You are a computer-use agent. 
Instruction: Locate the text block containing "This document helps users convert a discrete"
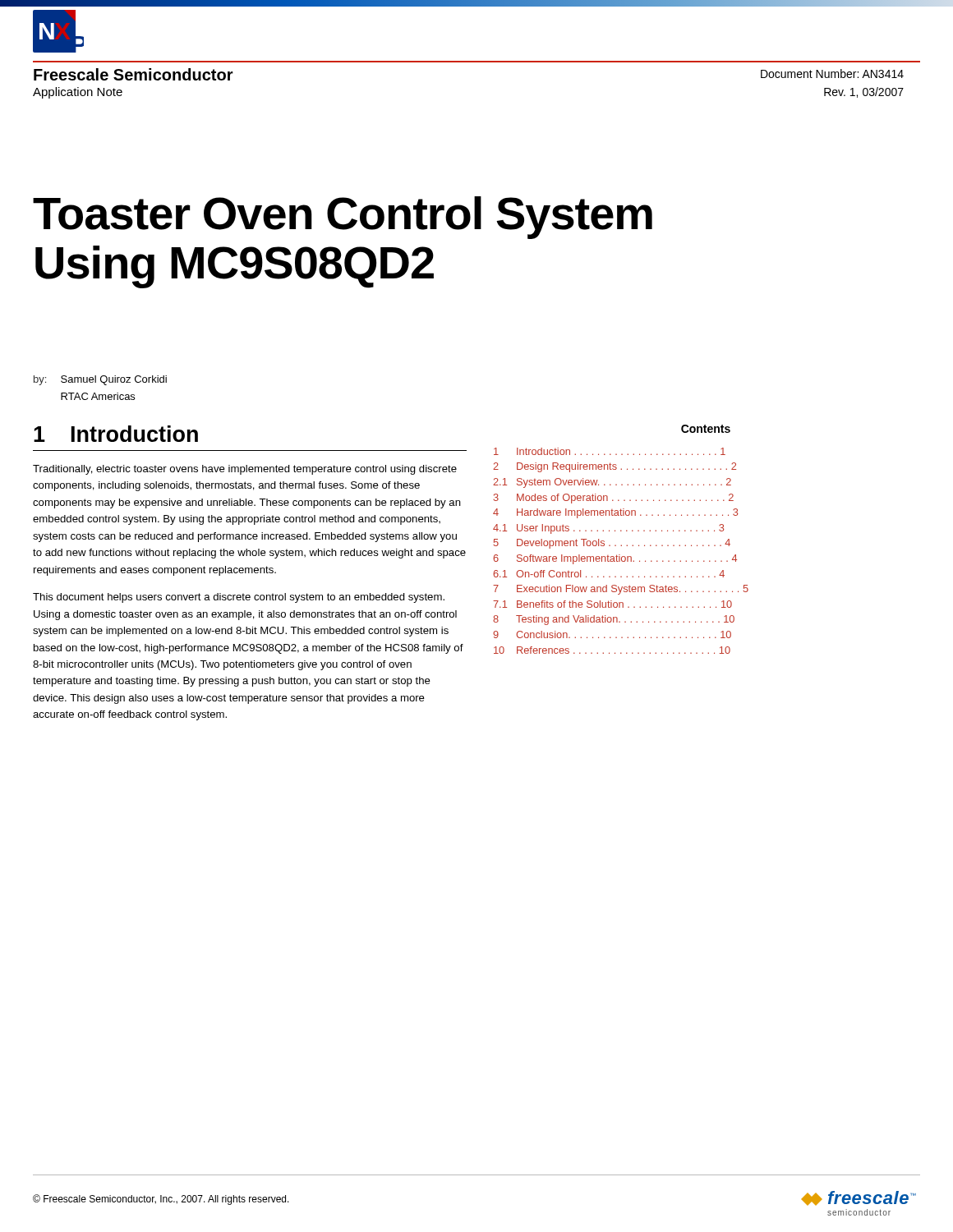(248, 656)
